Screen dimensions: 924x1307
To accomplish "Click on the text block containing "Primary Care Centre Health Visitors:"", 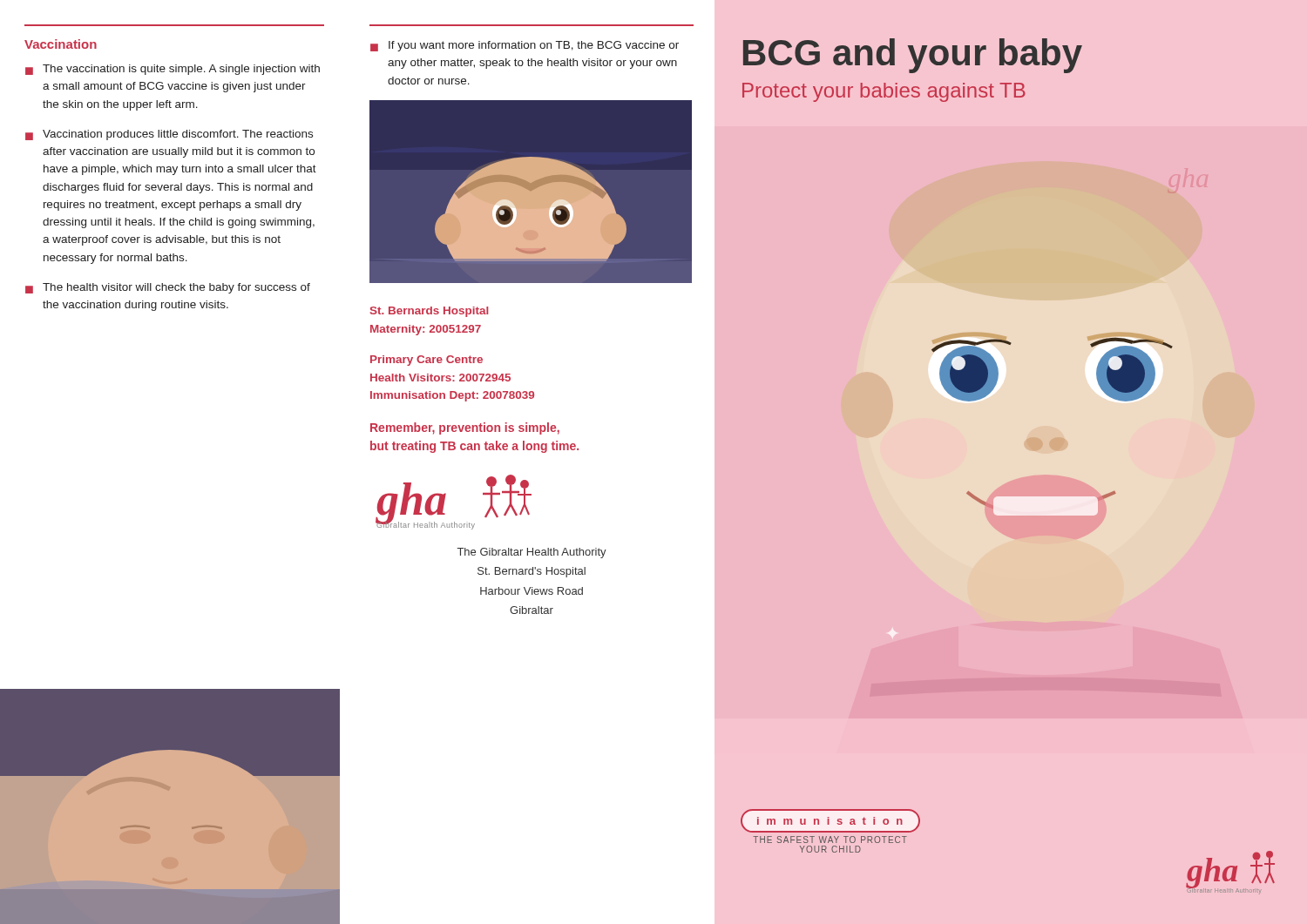I will tap(427, 361).
